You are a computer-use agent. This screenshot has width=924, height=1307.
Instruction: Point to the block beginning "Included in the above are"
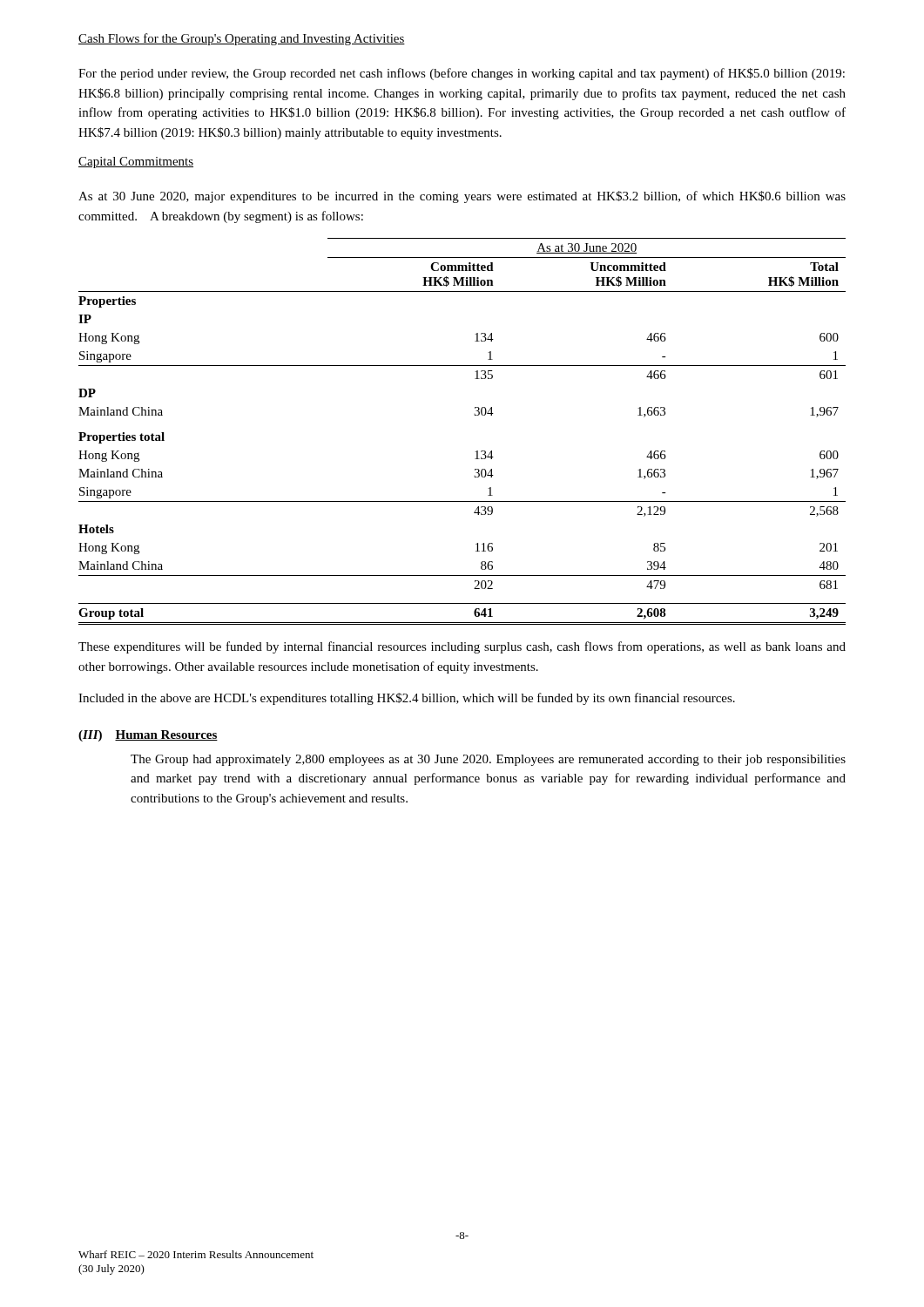407,698
